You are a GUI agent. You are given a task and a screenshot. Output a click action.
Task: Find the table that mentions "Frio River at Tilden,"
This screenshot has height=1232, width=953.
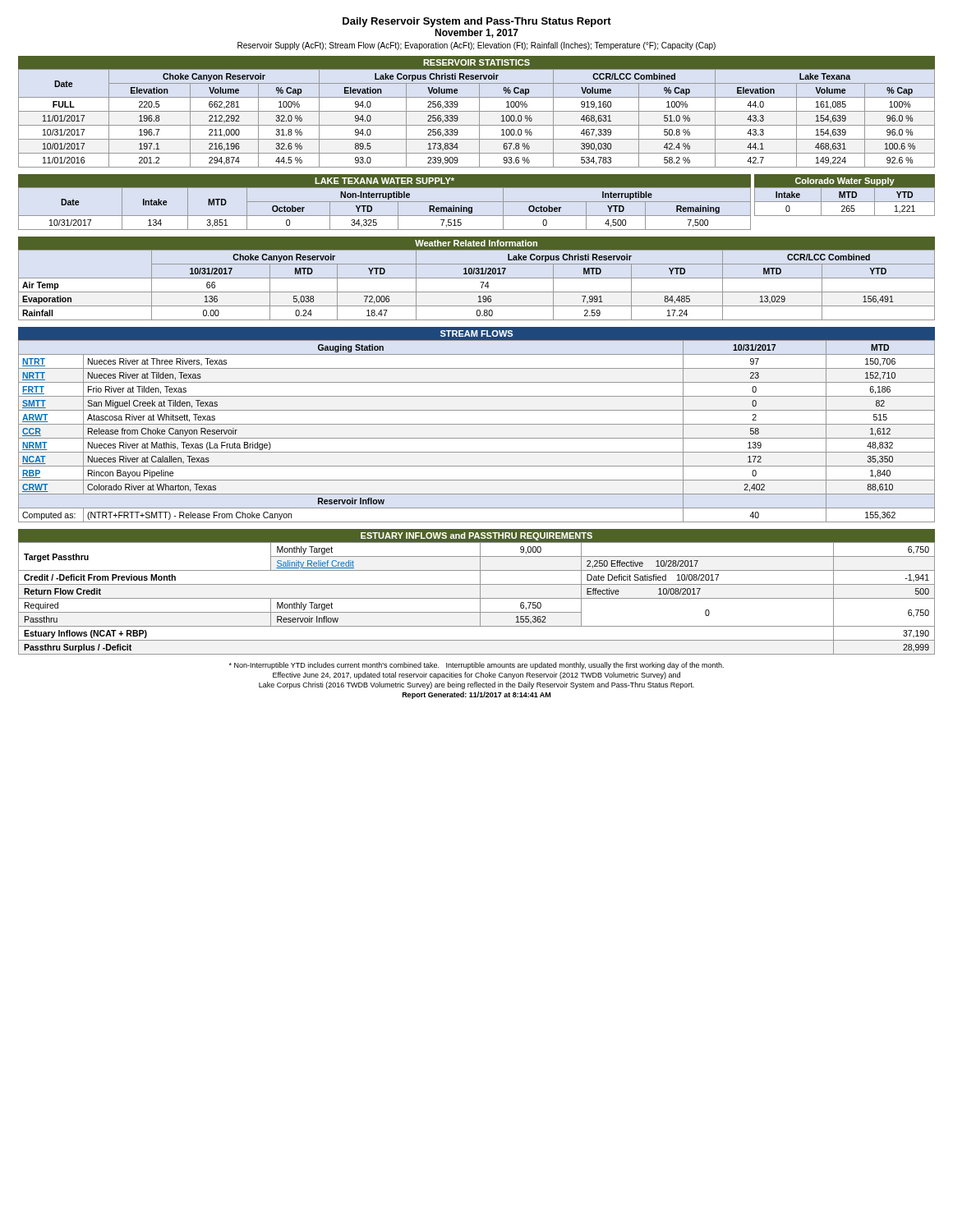(476, 431)
